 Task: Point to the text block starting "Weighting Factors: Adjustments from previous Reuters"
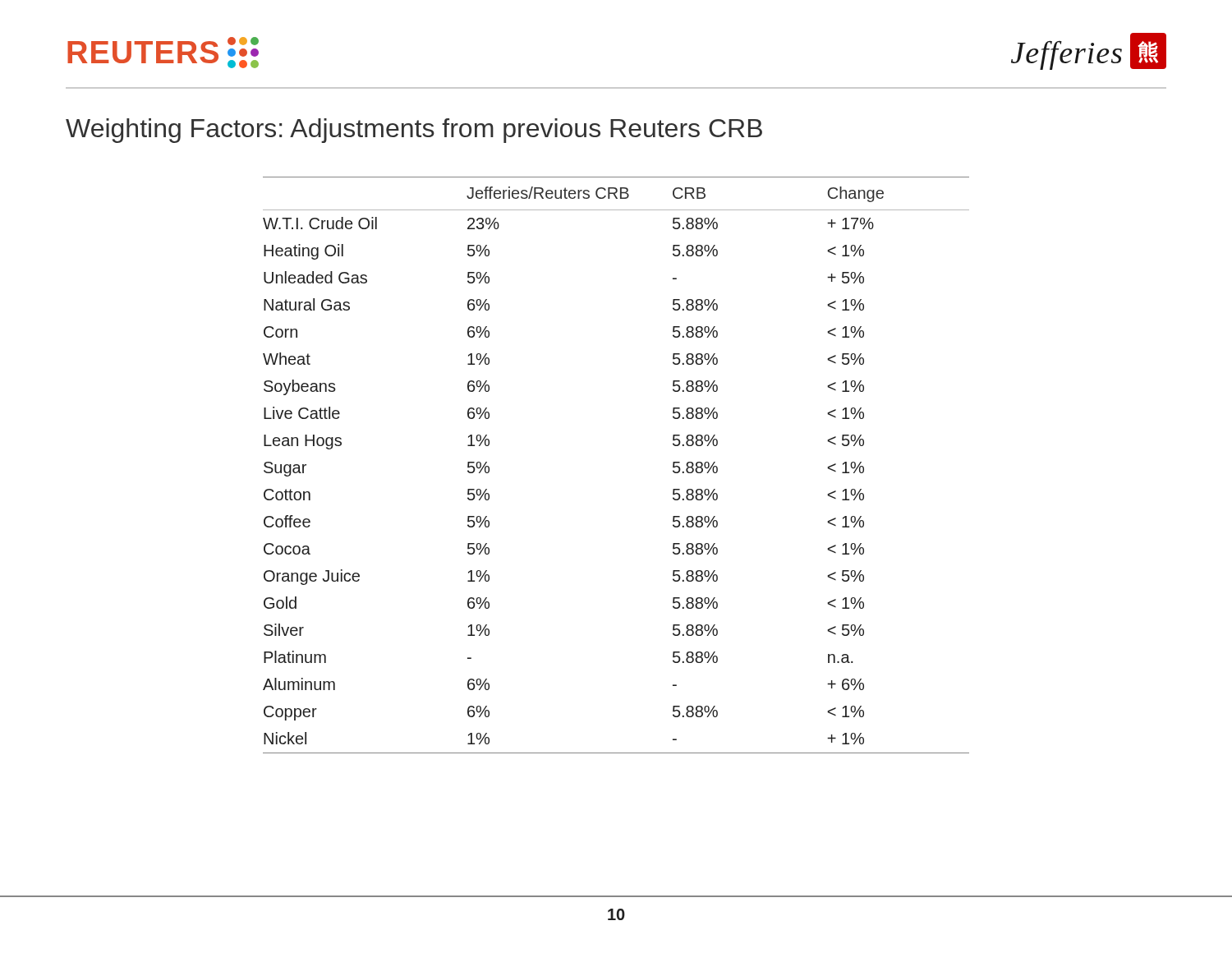point(415,128)
